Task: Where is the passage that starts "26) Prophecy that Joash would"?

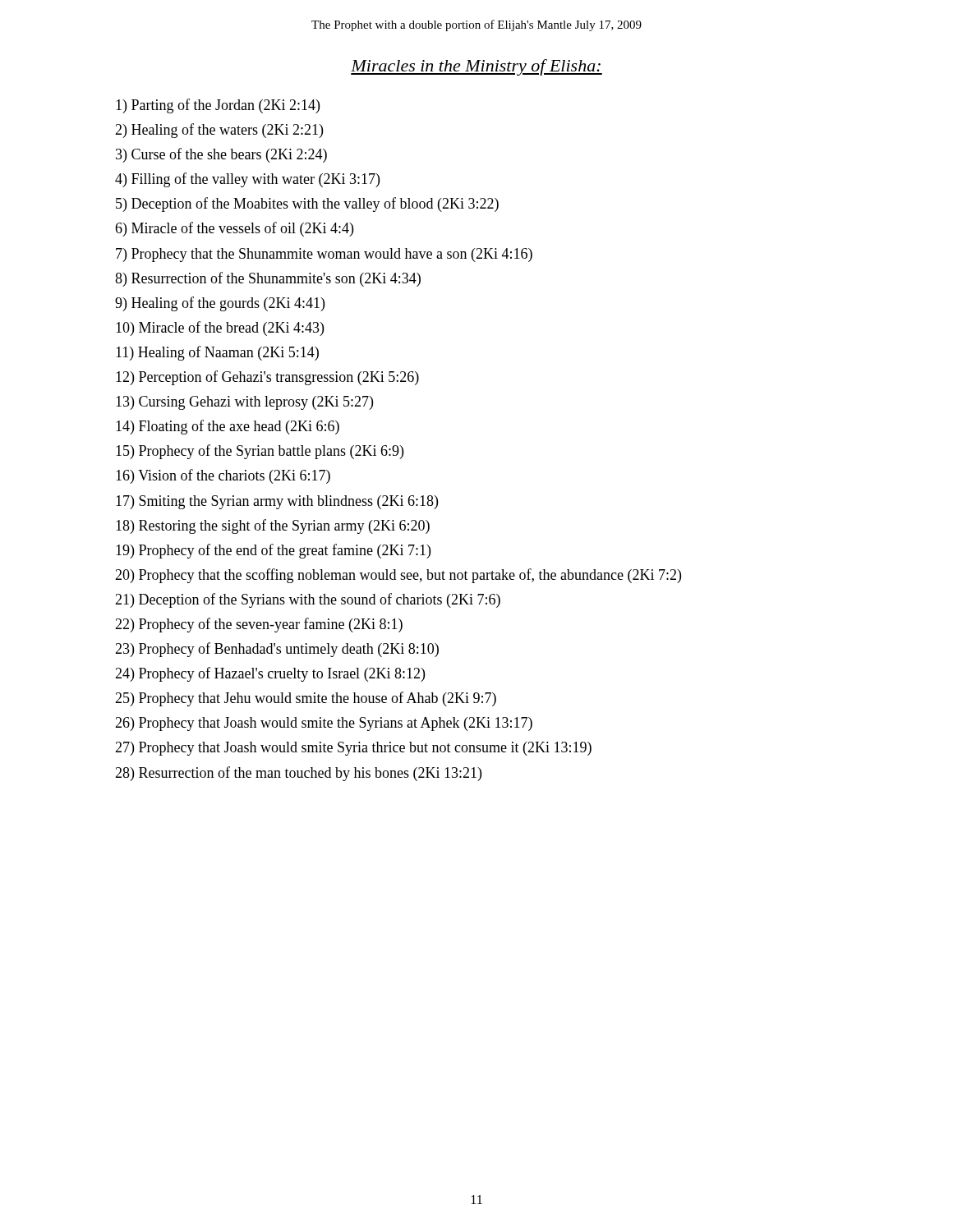Action: coord(324,723)
